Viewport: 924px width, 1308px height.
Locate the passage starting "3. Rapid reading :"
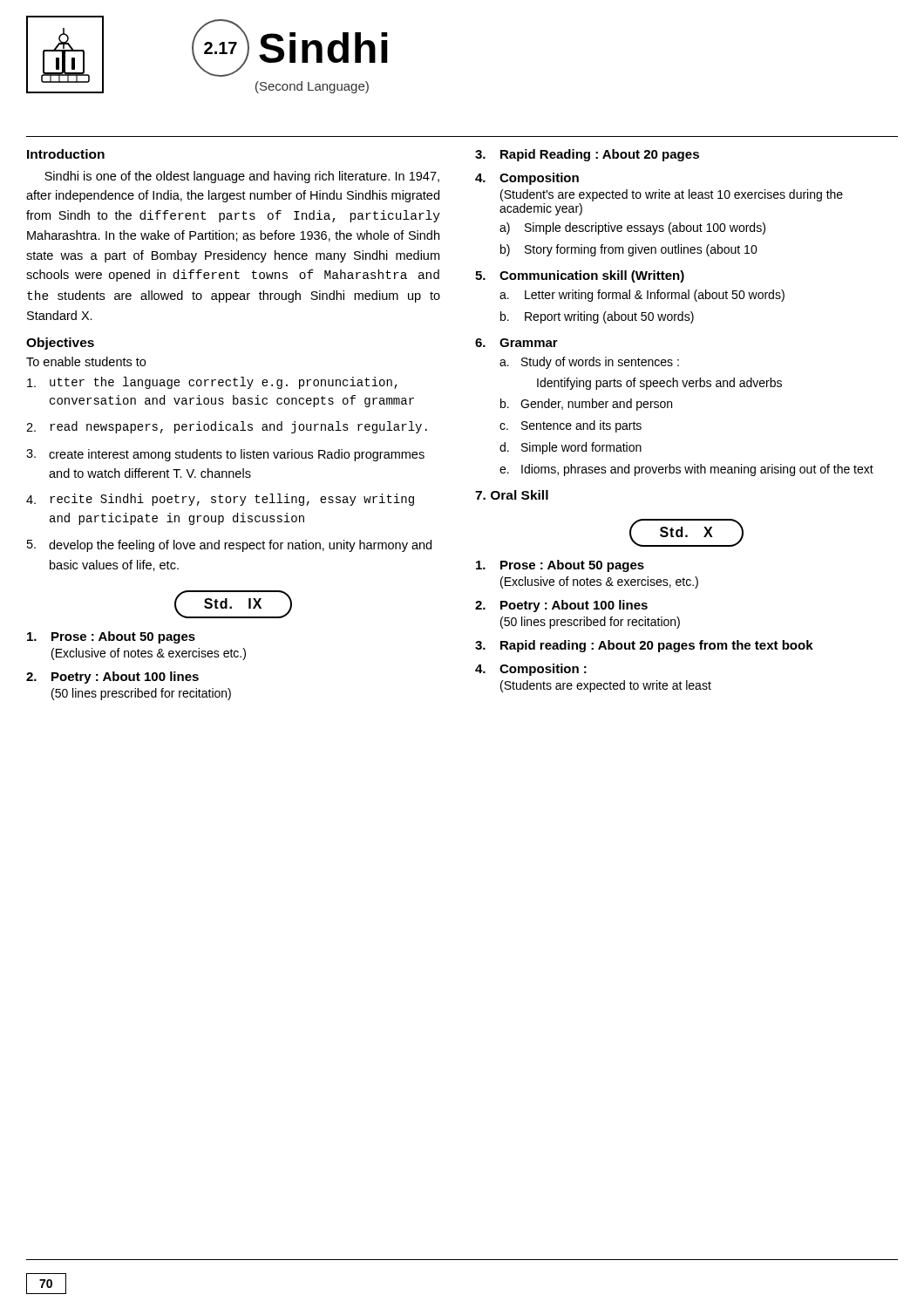[686, 645]
